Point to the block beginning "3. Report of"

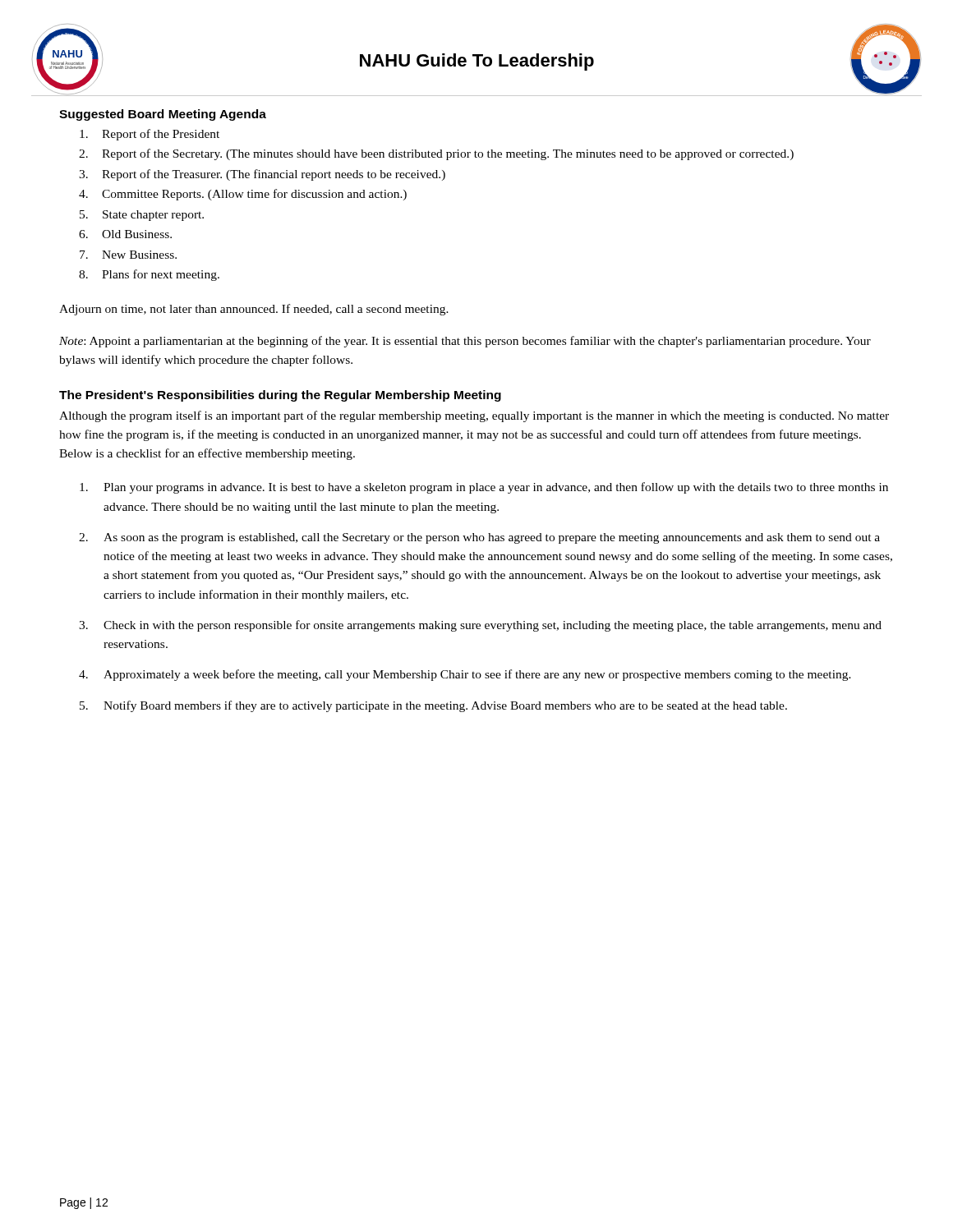click(262, 174)
